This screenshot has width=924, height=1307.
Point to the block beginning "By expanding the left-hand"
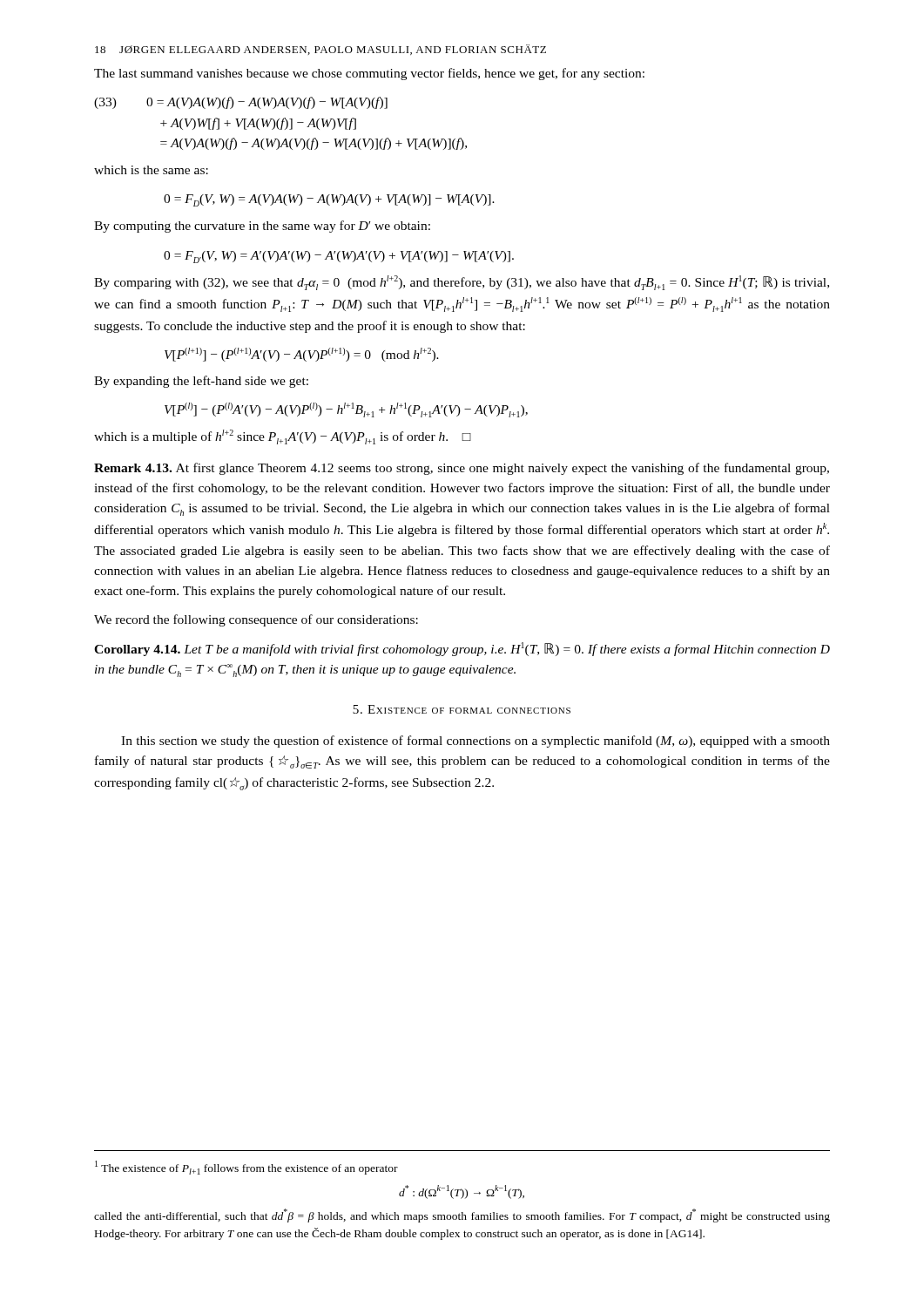(201, 382)
